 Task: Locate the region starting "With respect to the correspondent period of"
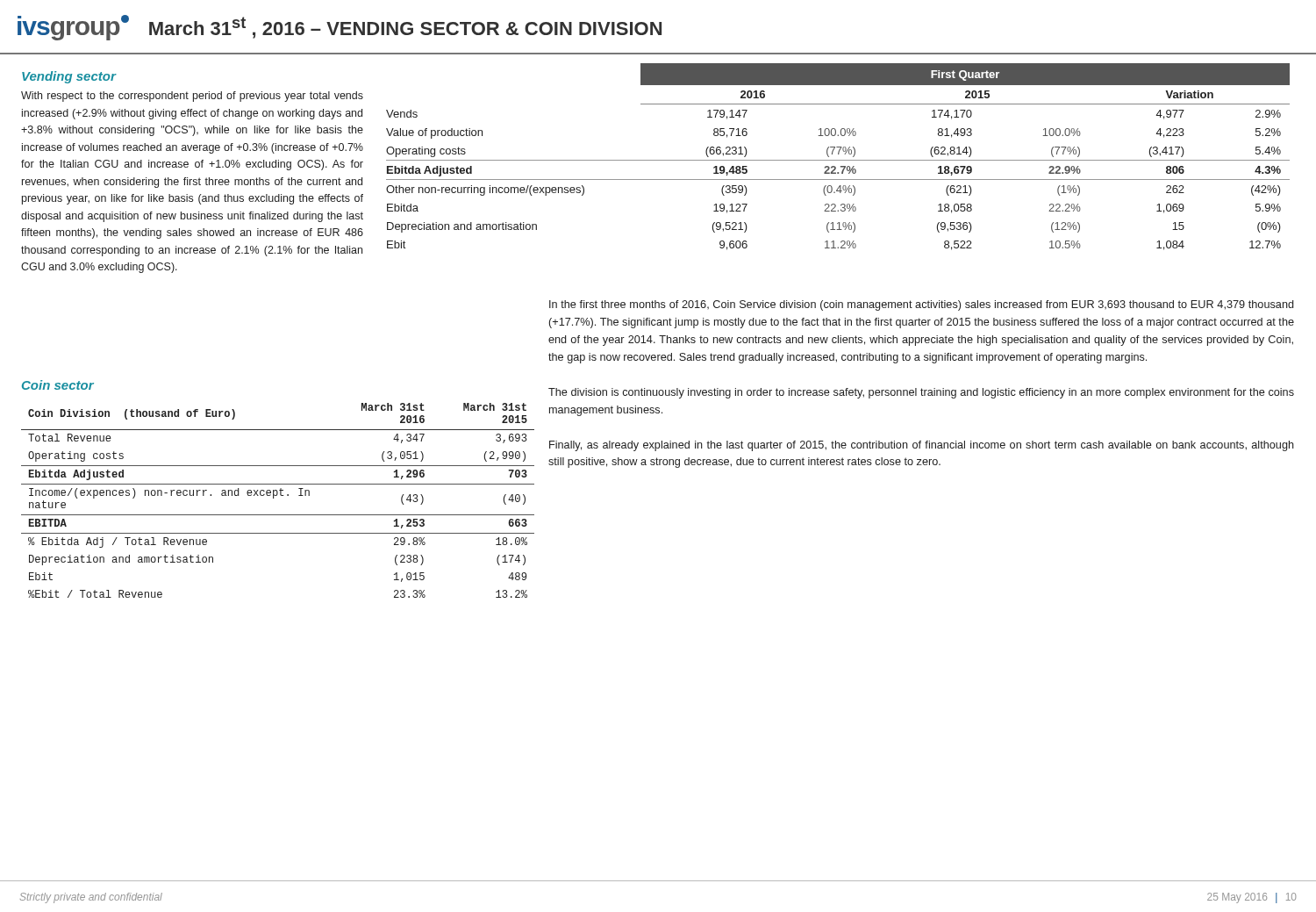pyautogui.click(x=192, y=181)
